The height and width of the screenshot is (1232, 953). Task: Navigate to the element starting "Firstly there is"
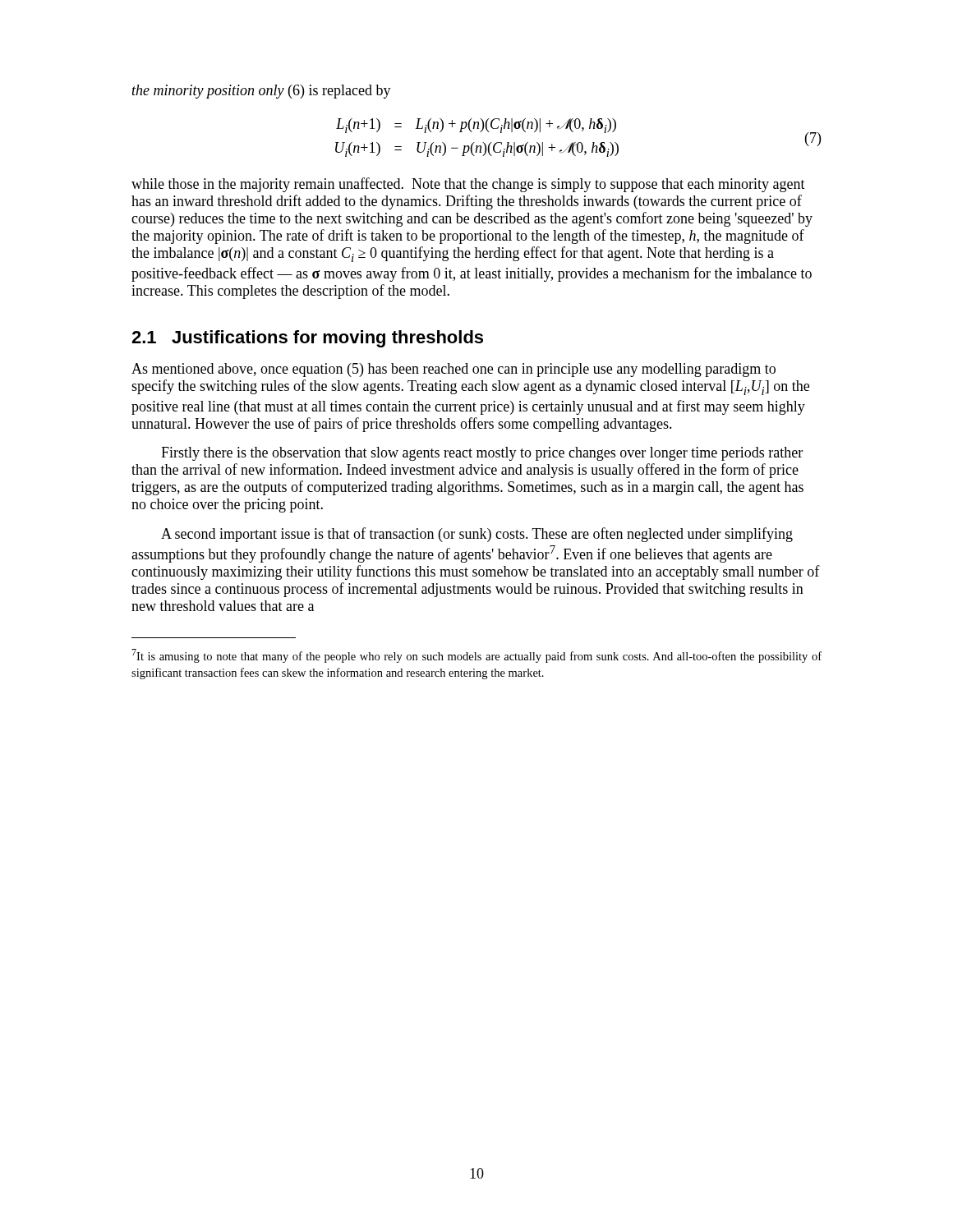[x=468, y=479]
